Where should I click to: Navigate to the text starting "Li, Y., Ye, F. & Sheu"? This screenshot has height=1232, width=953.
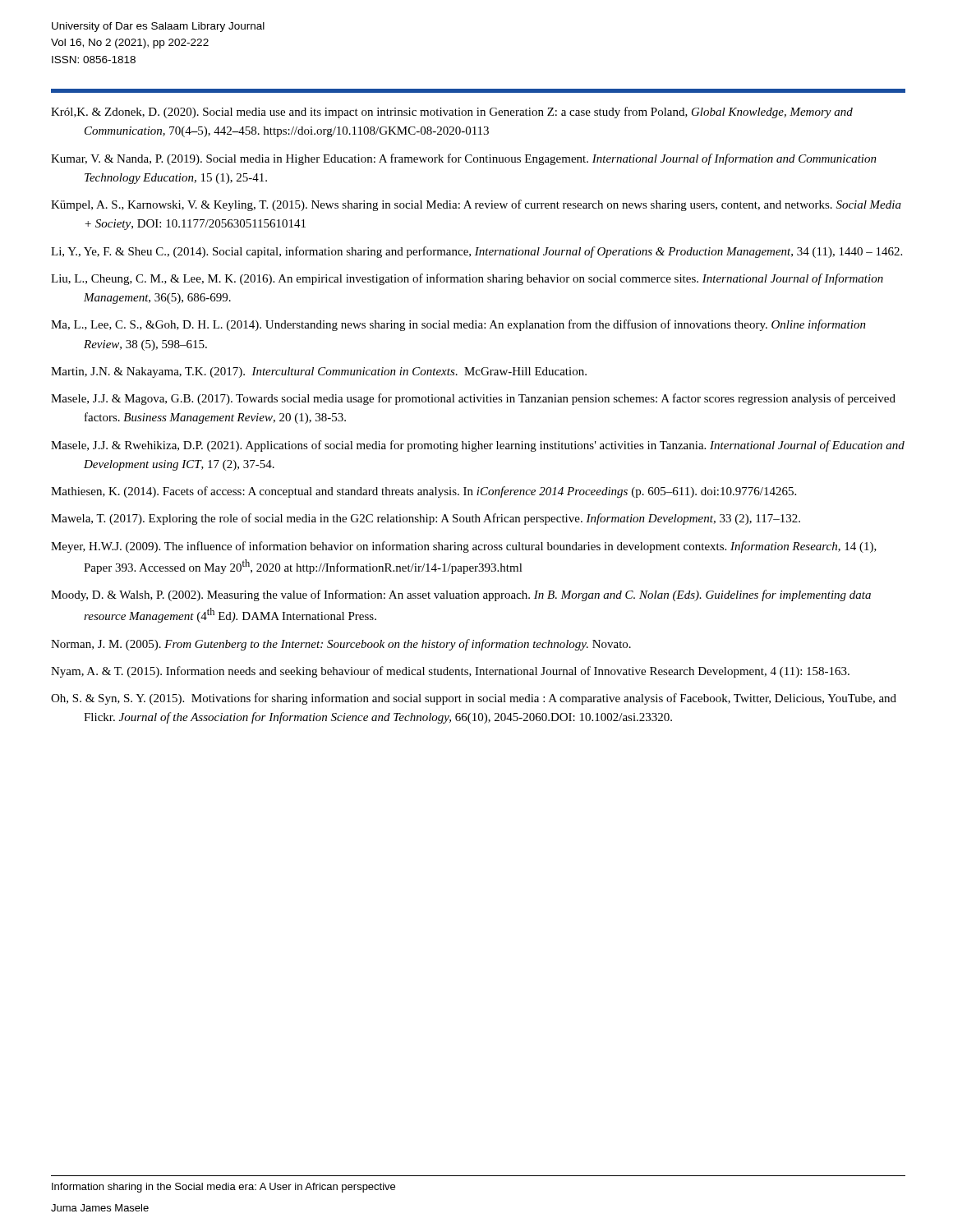tap(477, 251)
